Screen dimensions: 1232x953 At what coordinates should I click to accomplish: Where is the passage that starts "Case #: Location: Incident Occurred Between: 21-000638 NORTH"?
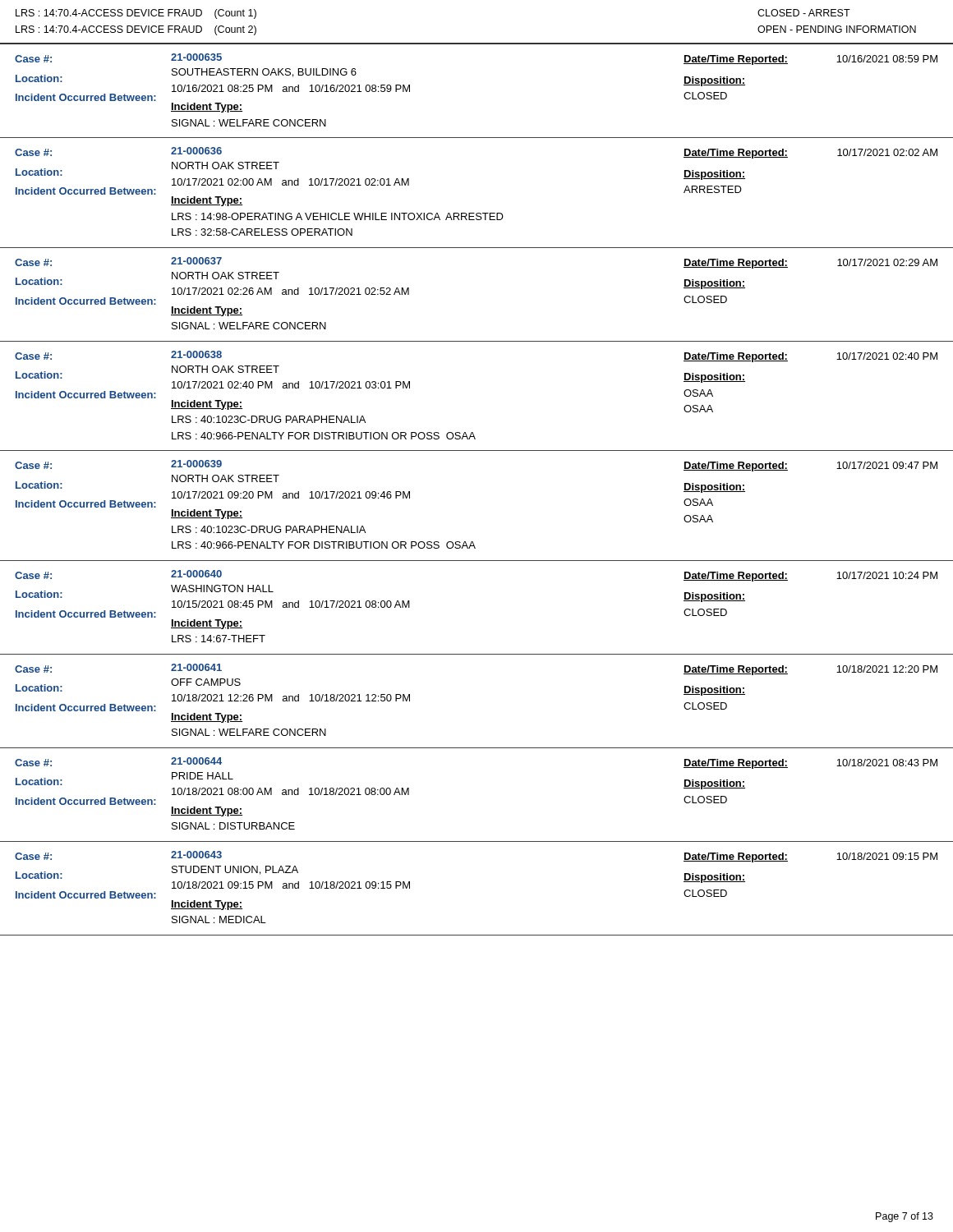pos(37,357)
